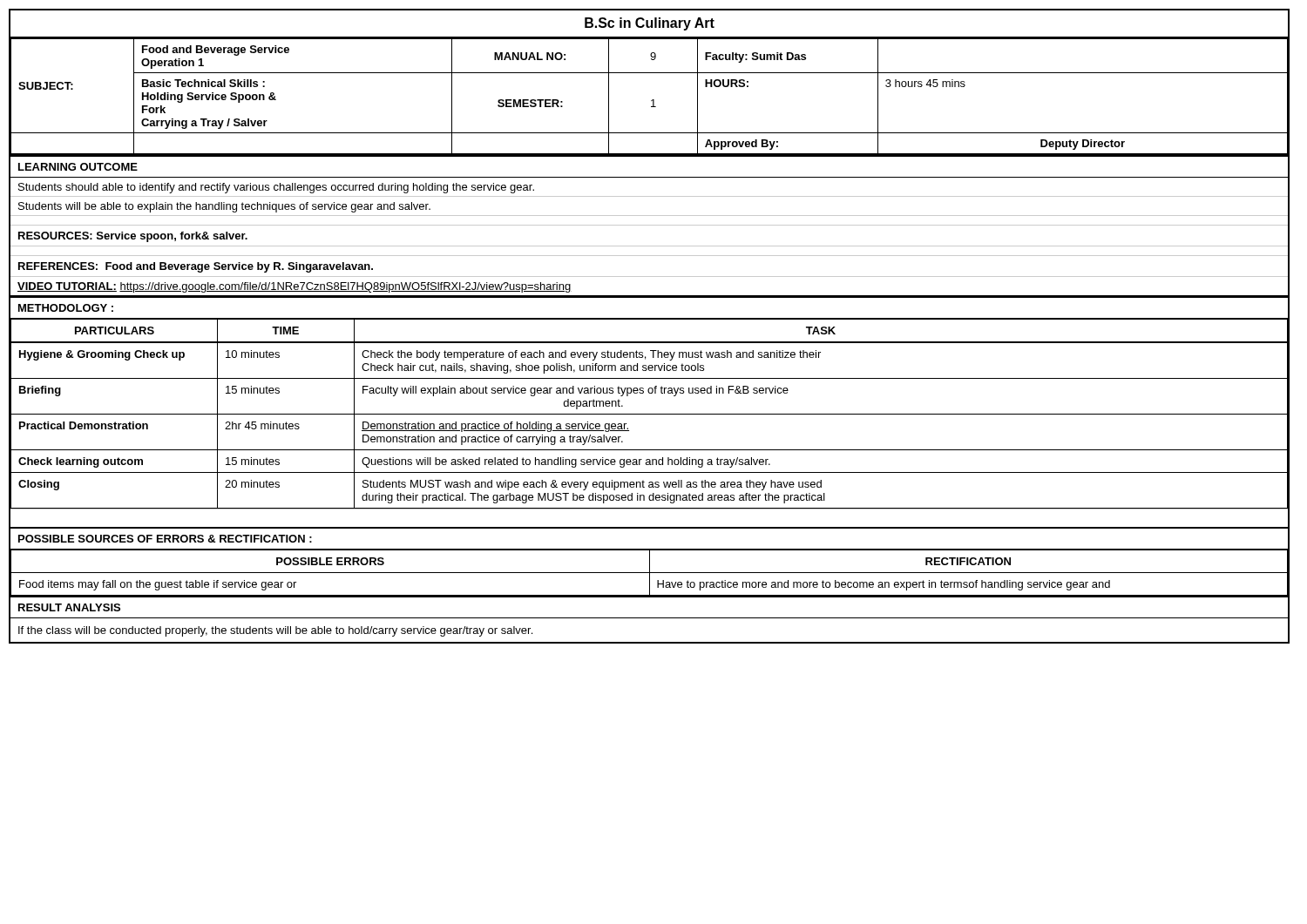Locate the table with the text "Basic Technical Skills : Holding"

pos(649,97)
